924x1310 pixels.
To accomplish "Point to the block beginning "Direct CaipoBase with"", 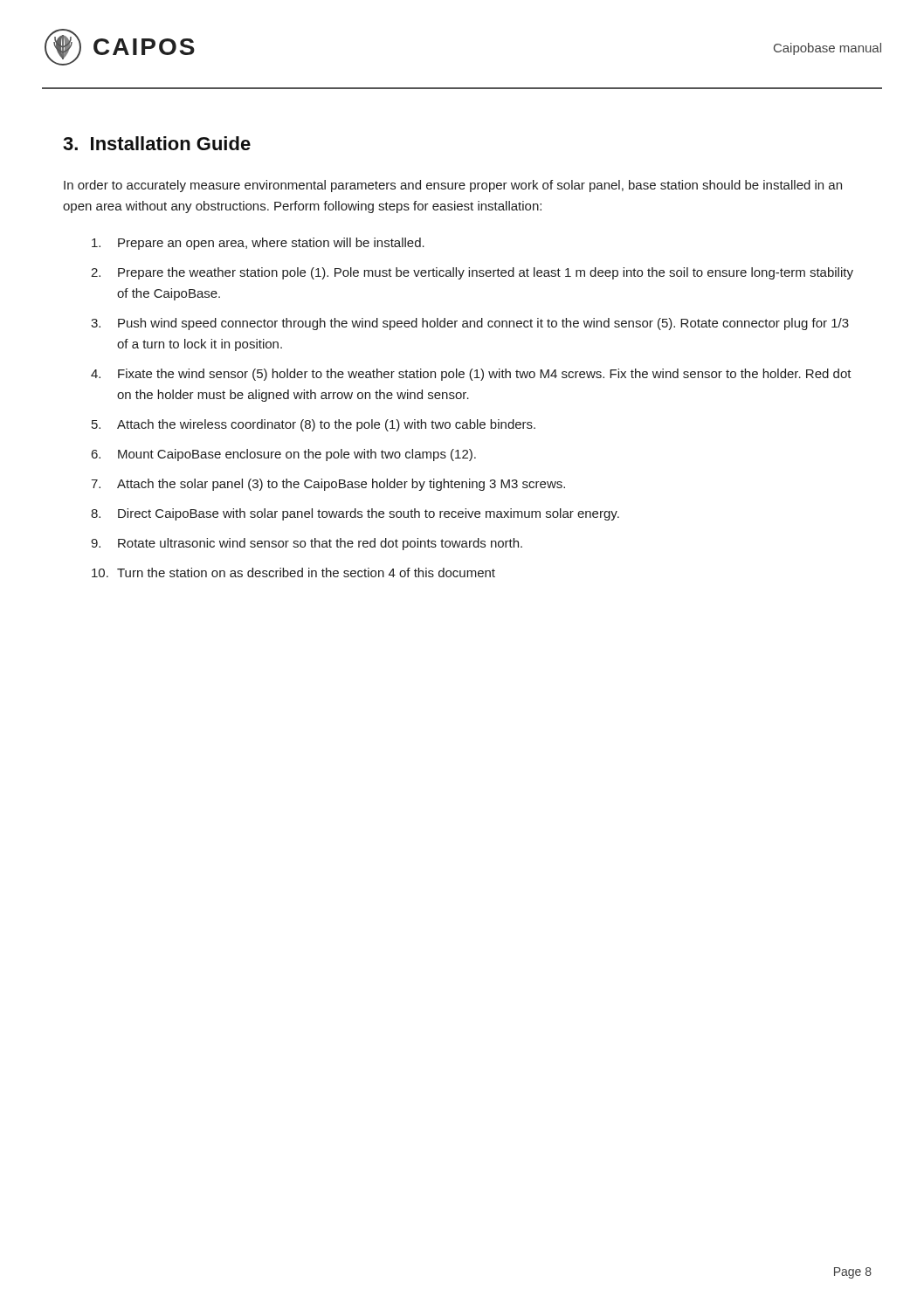I will [x=368, y=514].
